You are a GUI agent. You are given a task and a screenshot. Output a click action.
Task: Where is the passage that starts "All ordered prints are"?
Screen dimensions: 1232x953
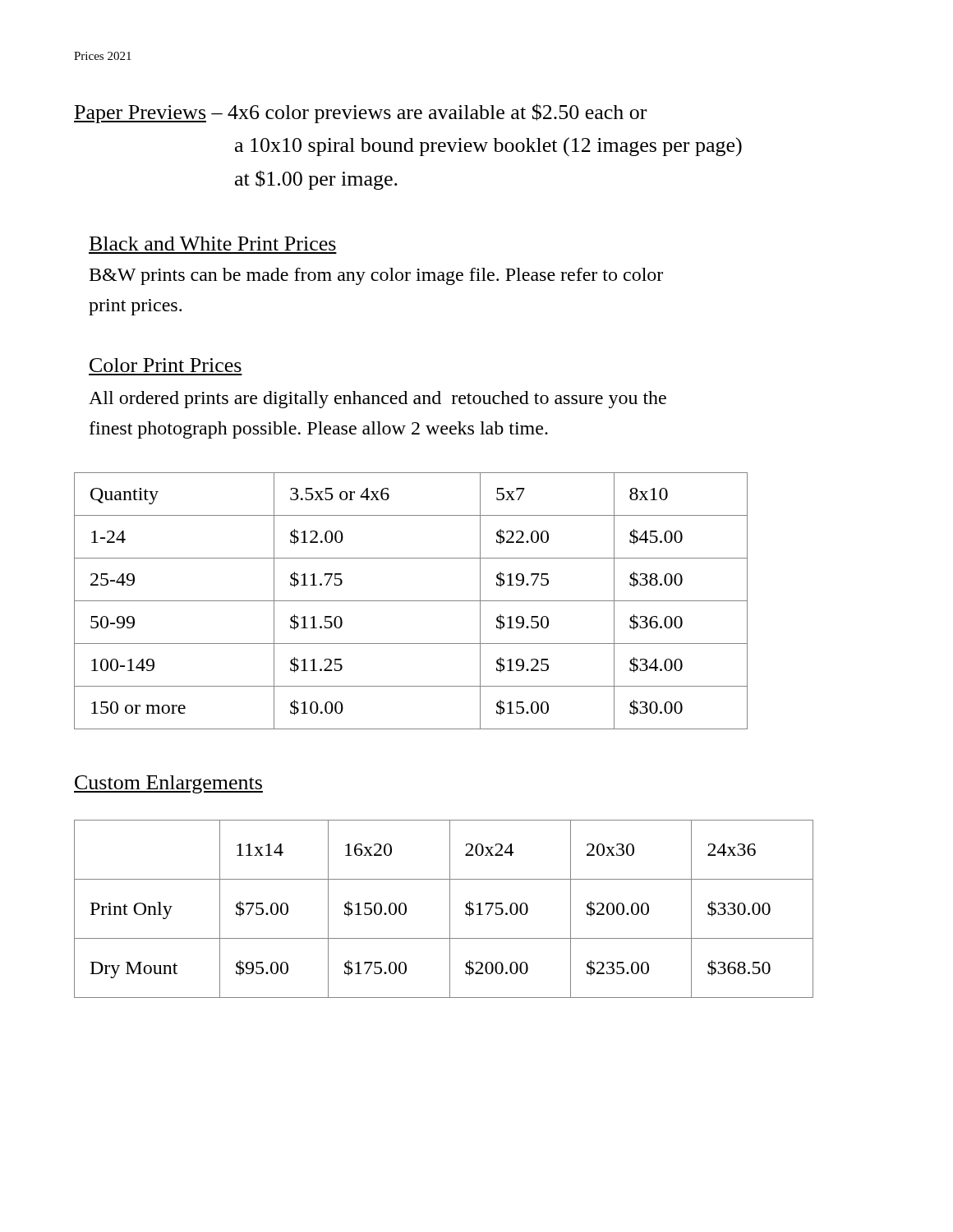point(378,413)
